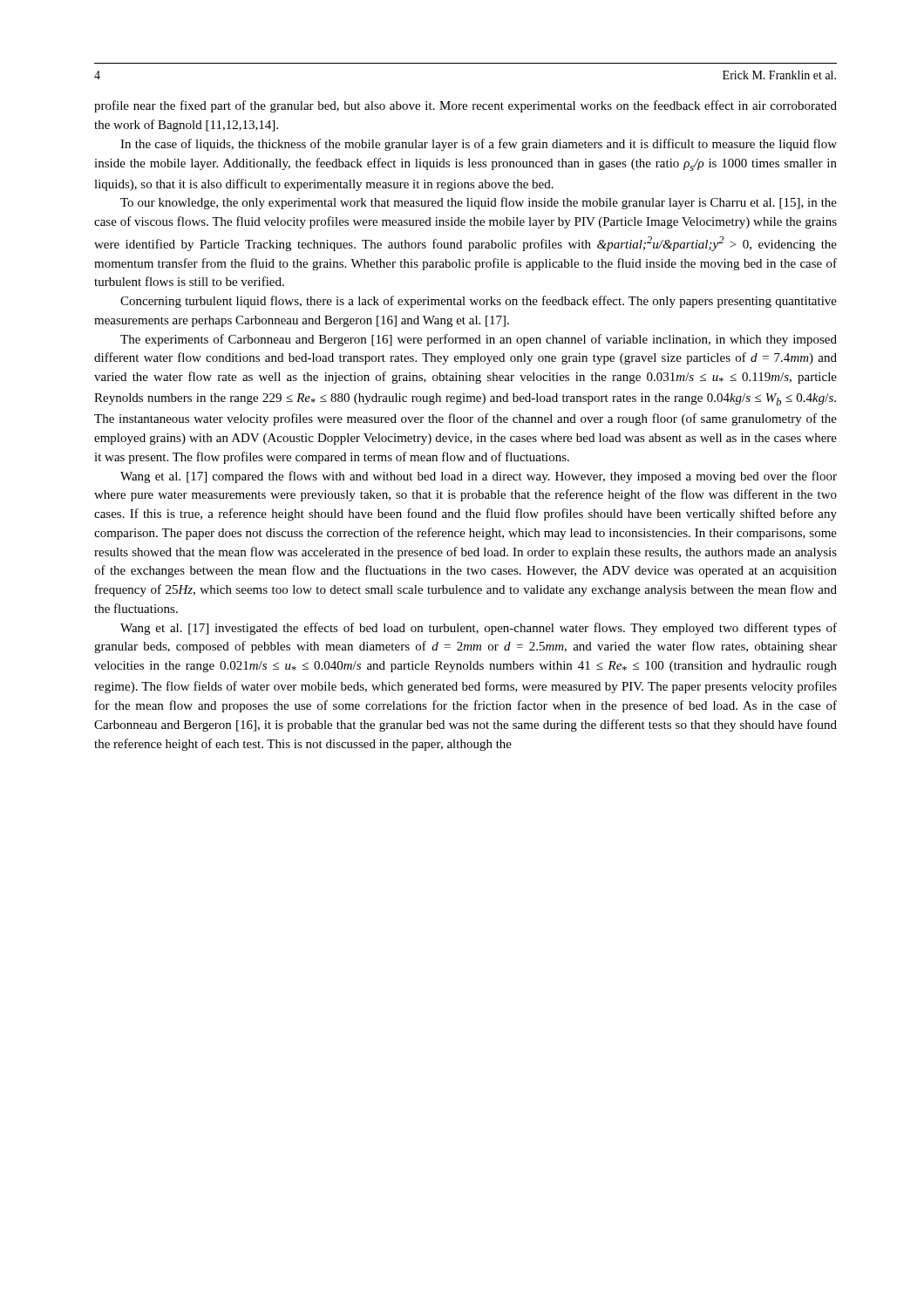Locate the block of text that opens with "profile near the fixed part of the"
924x1308 pixels.
point(466,425)
